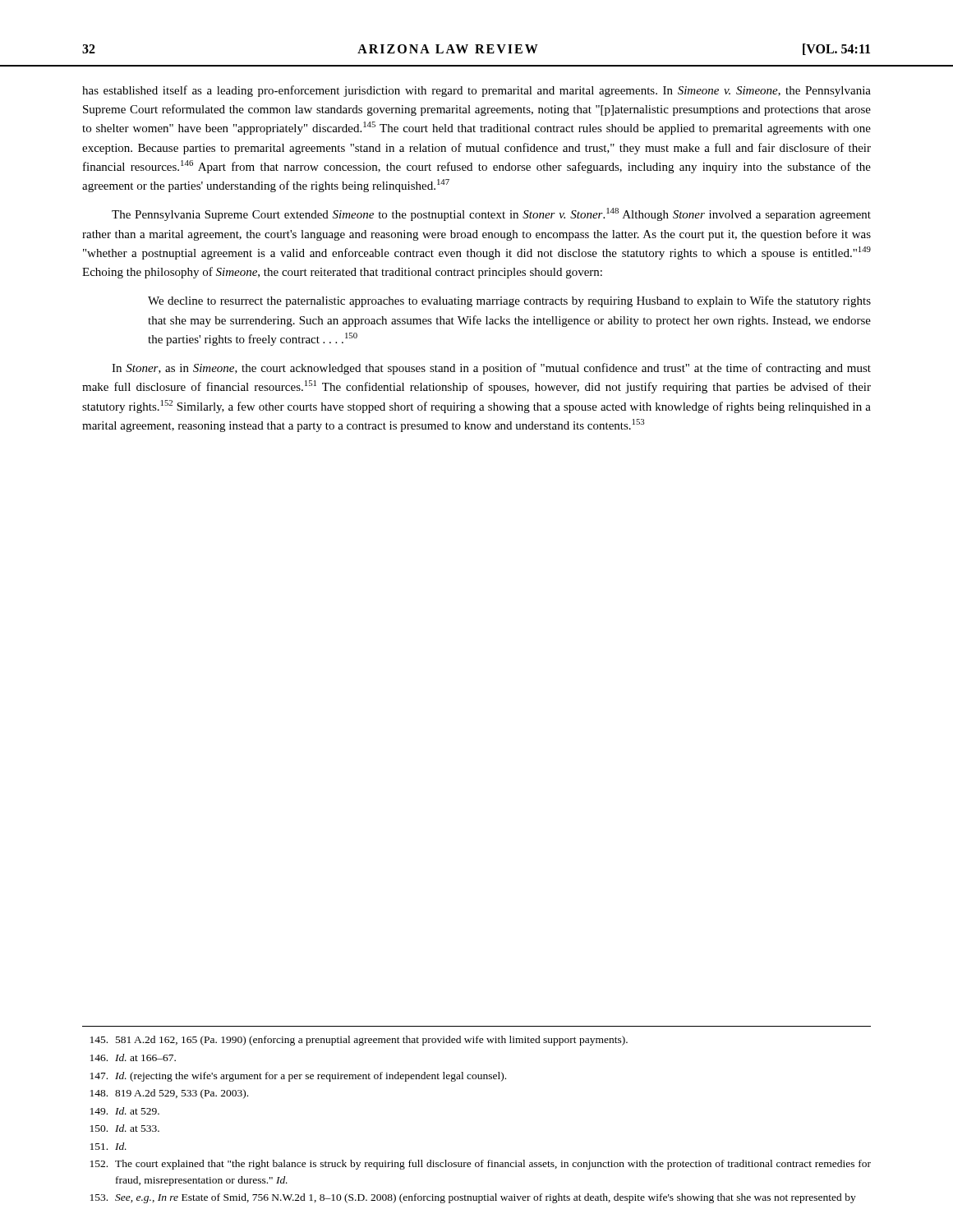Point to the block starting "819 A.2d 529, 533 (Pa."
The image size is (953, 1232).
point(169,1094)
